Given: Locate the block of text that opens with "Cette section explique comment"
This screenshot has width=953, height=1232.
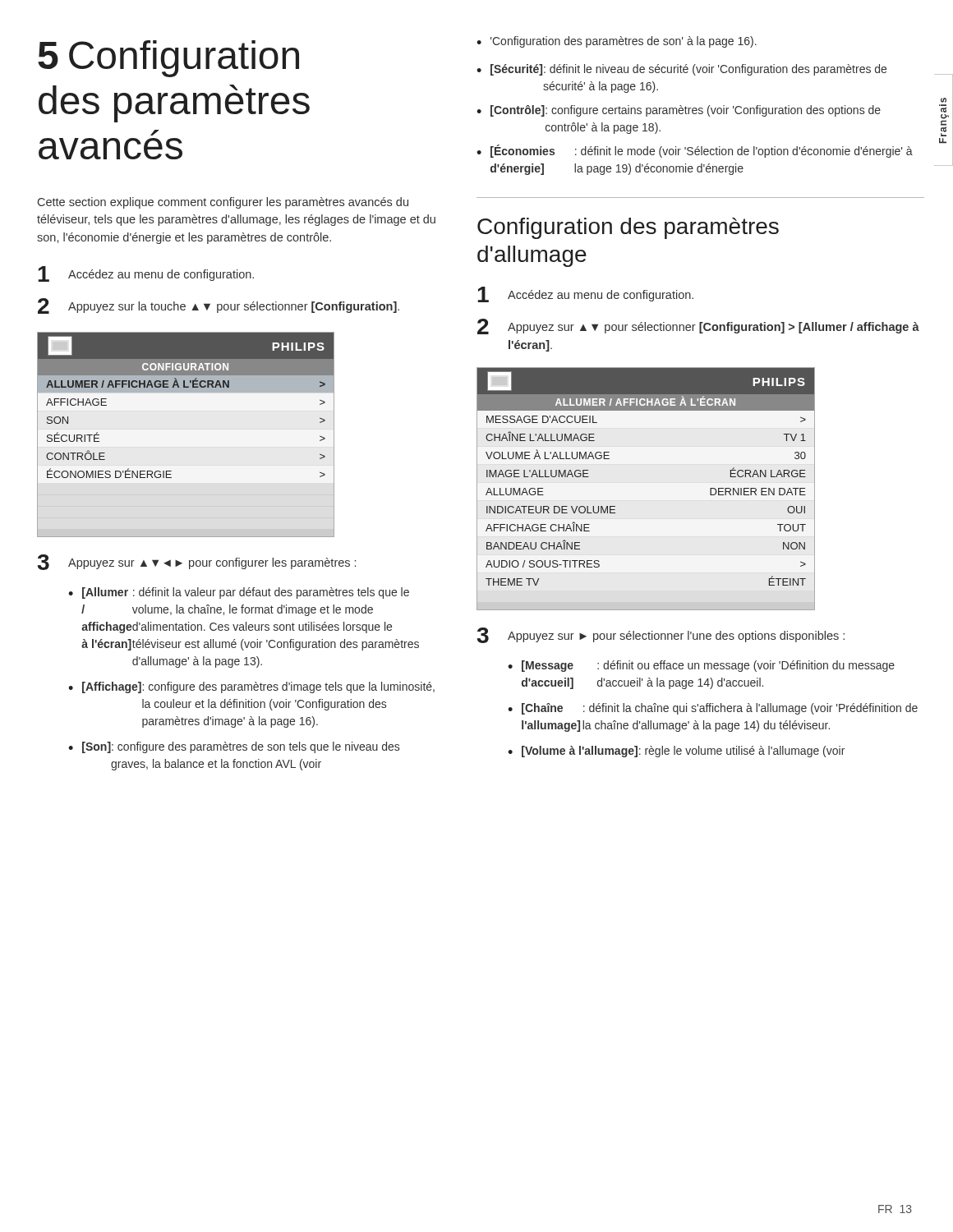Looking at the screenshot, I should tap(238, 220).
